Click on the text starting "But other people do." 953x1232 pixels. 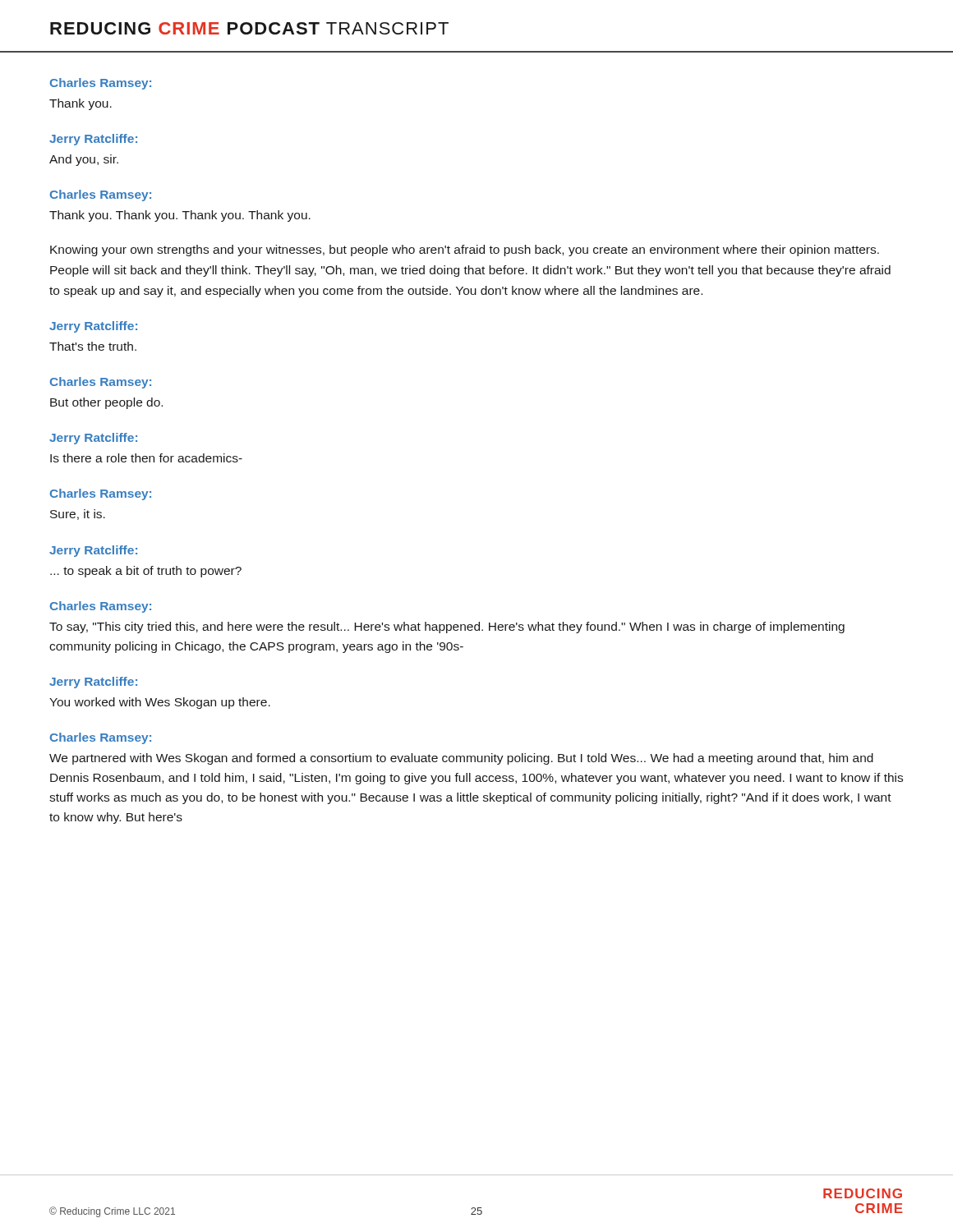(x=107, y=402)
